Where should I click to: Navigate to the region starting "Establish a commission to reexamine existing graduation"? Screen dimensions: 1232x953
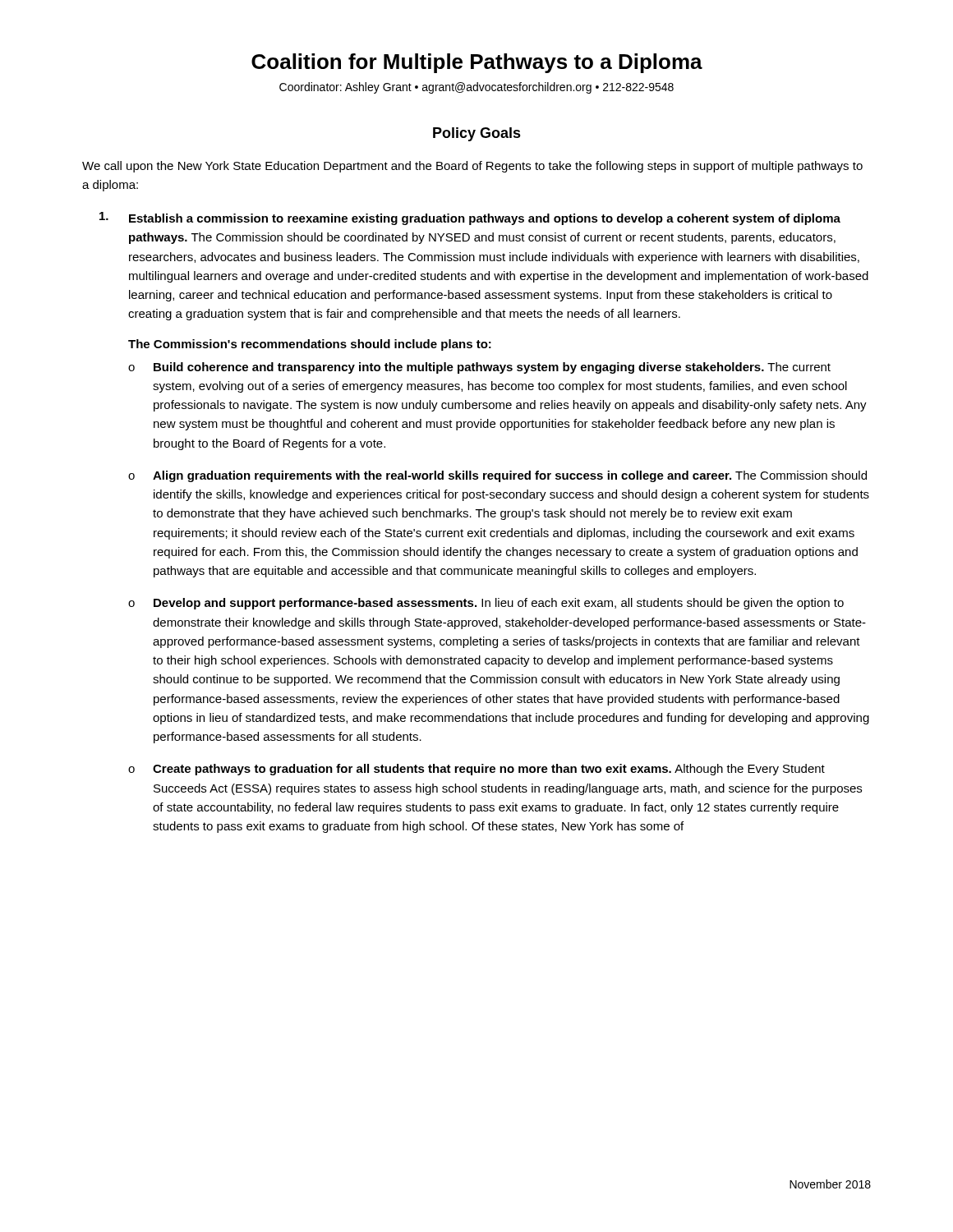(x=485, y=266)
